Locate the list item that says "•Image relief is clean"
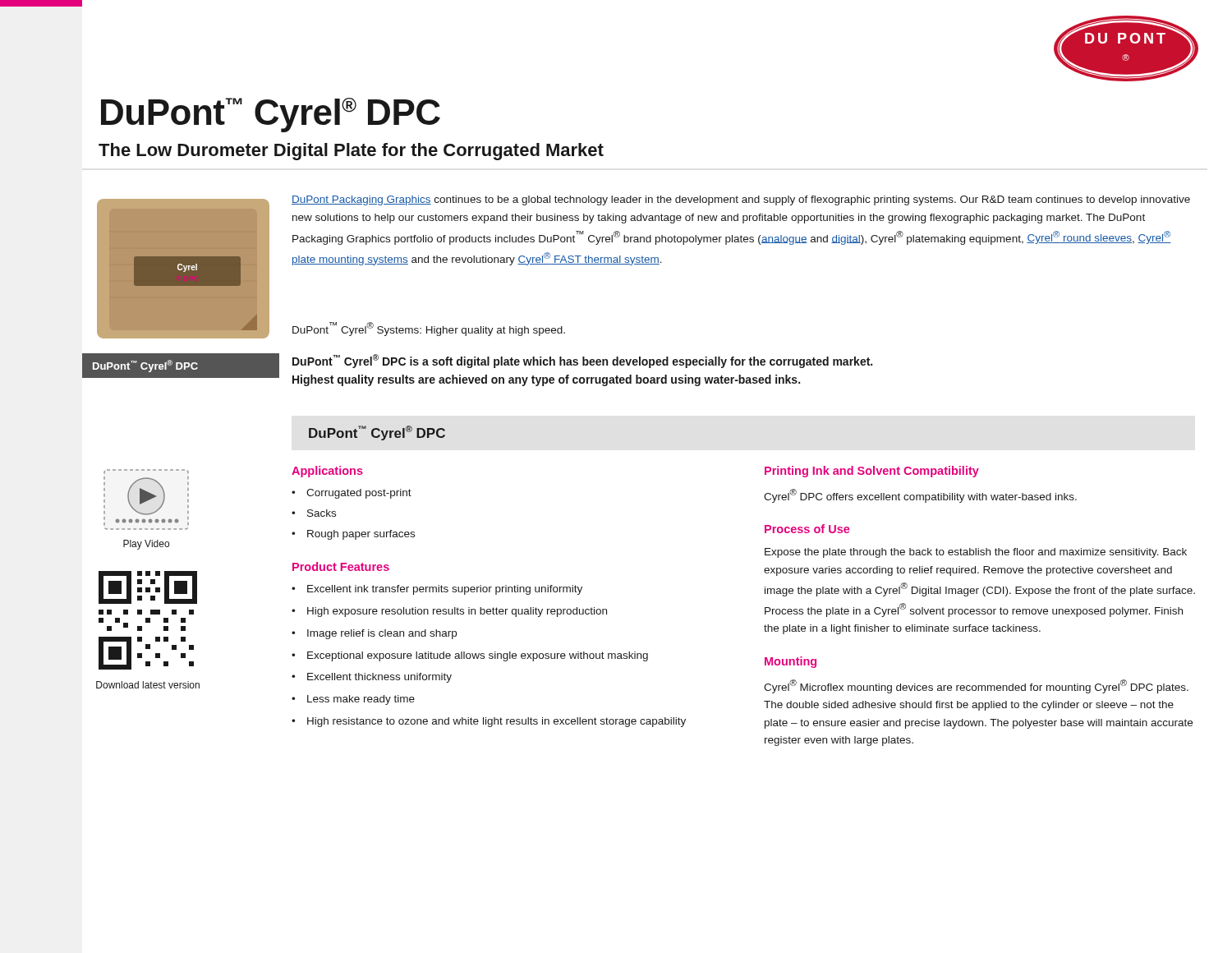This screenshot has height=953, width=1232. click(x=374, y=633)
